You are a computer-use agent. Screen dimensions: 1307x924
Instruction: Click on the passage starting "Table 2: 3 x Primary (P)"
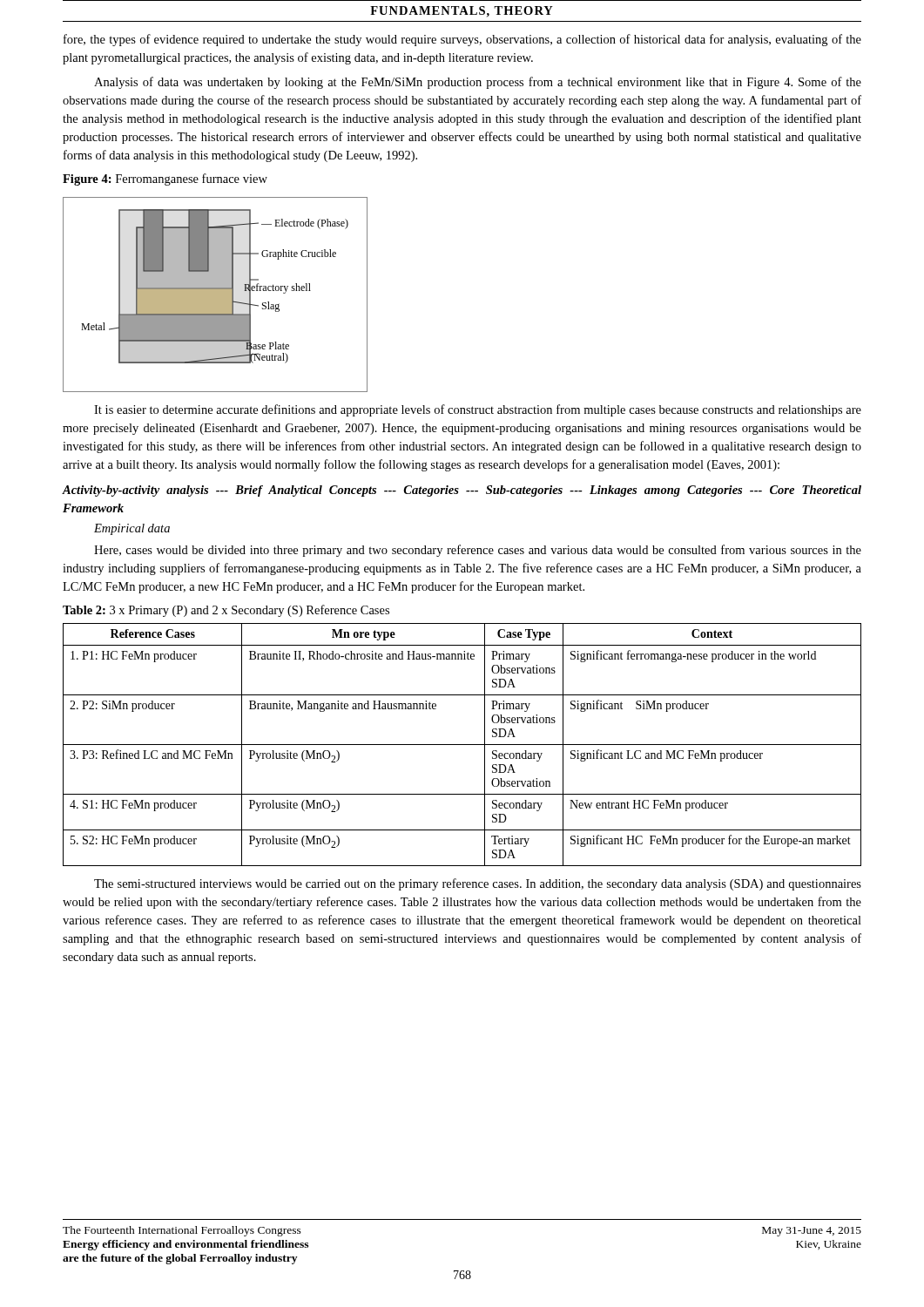226,610
